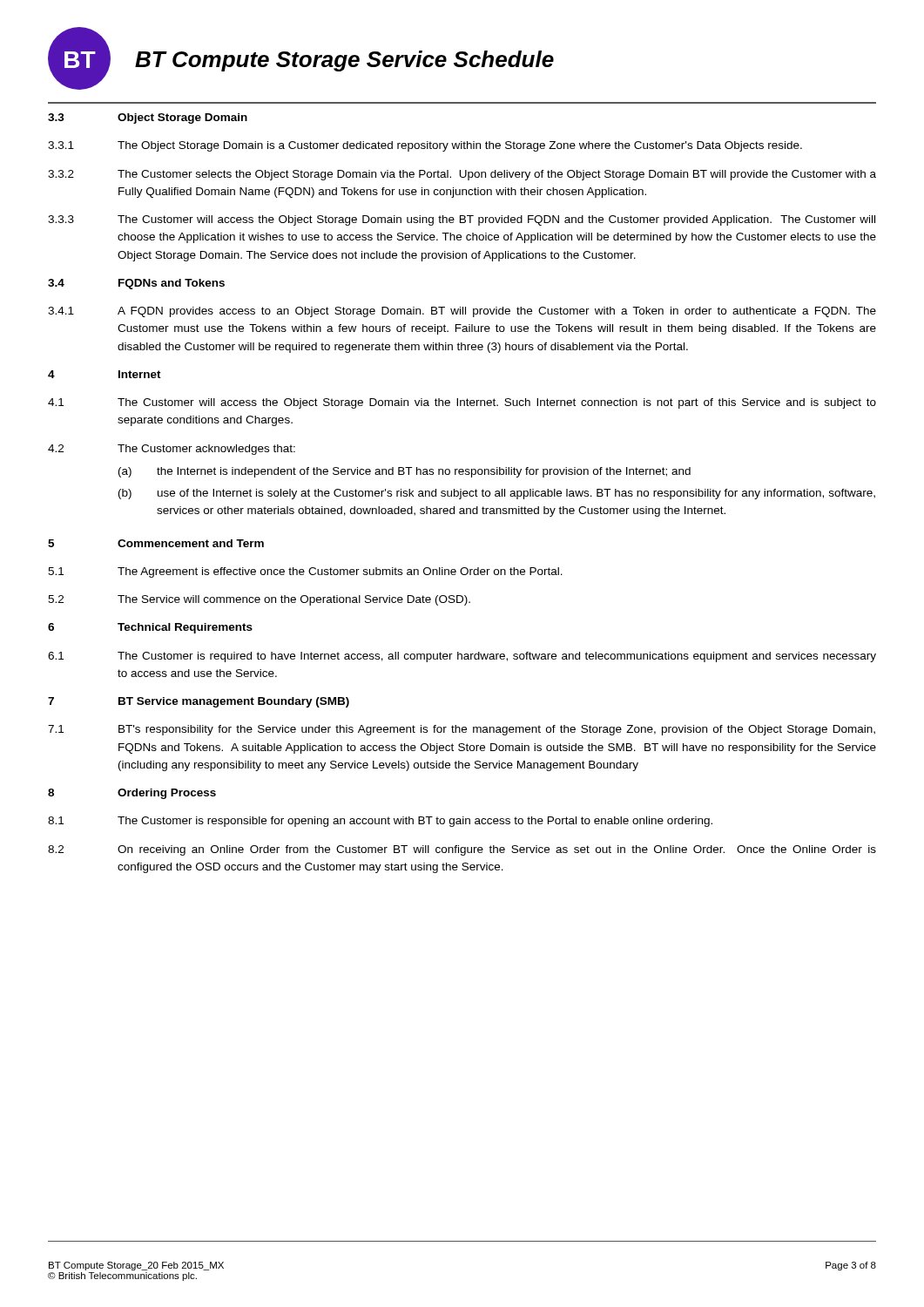Locate the passage starting "1 The Customer is required to have Internet"
Viewport: 924px width, 1307px height.
pos(462,665)
